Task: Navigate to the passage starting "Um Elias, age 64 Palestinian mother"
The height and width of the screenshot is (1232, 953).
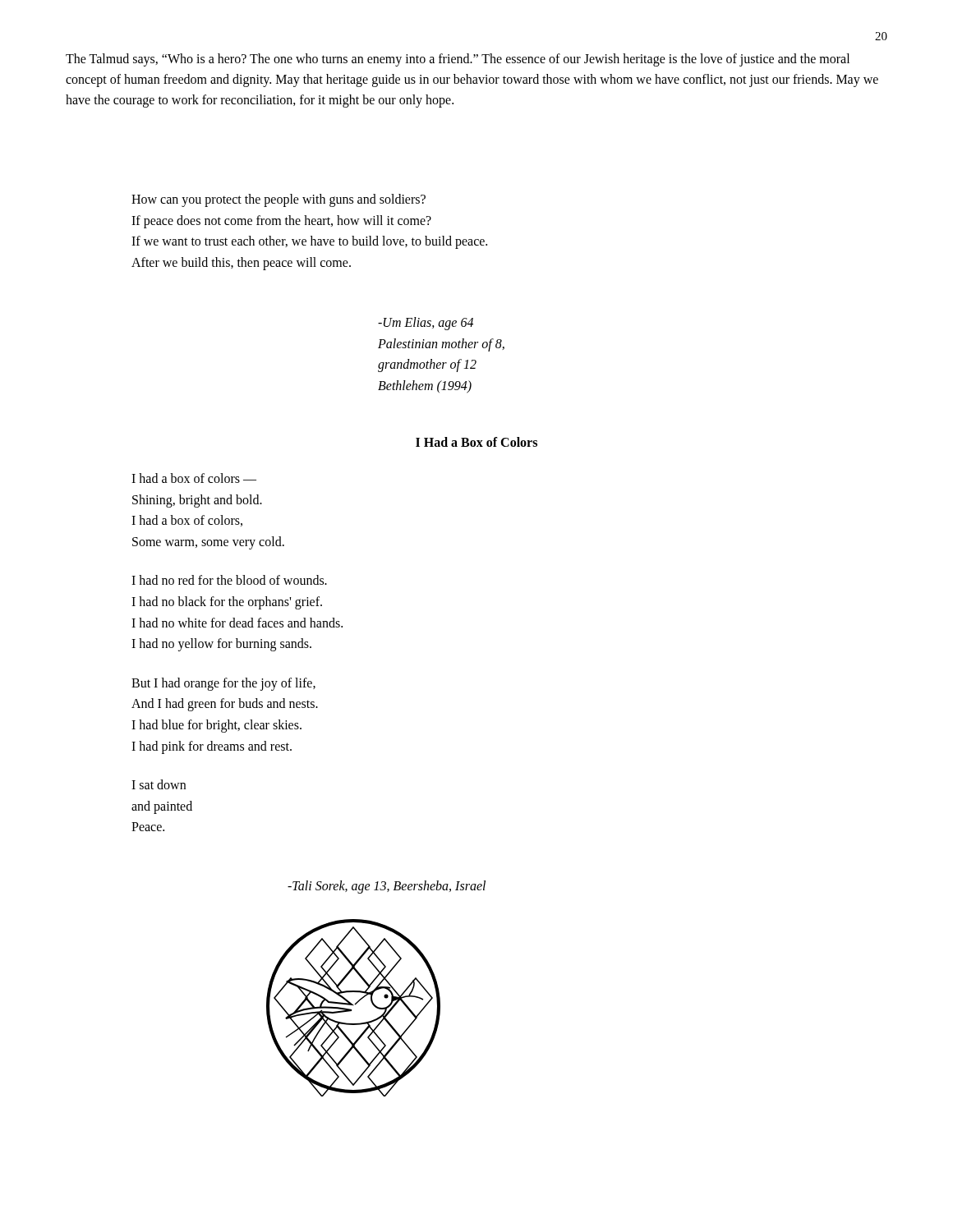Action: coord(441,354)
